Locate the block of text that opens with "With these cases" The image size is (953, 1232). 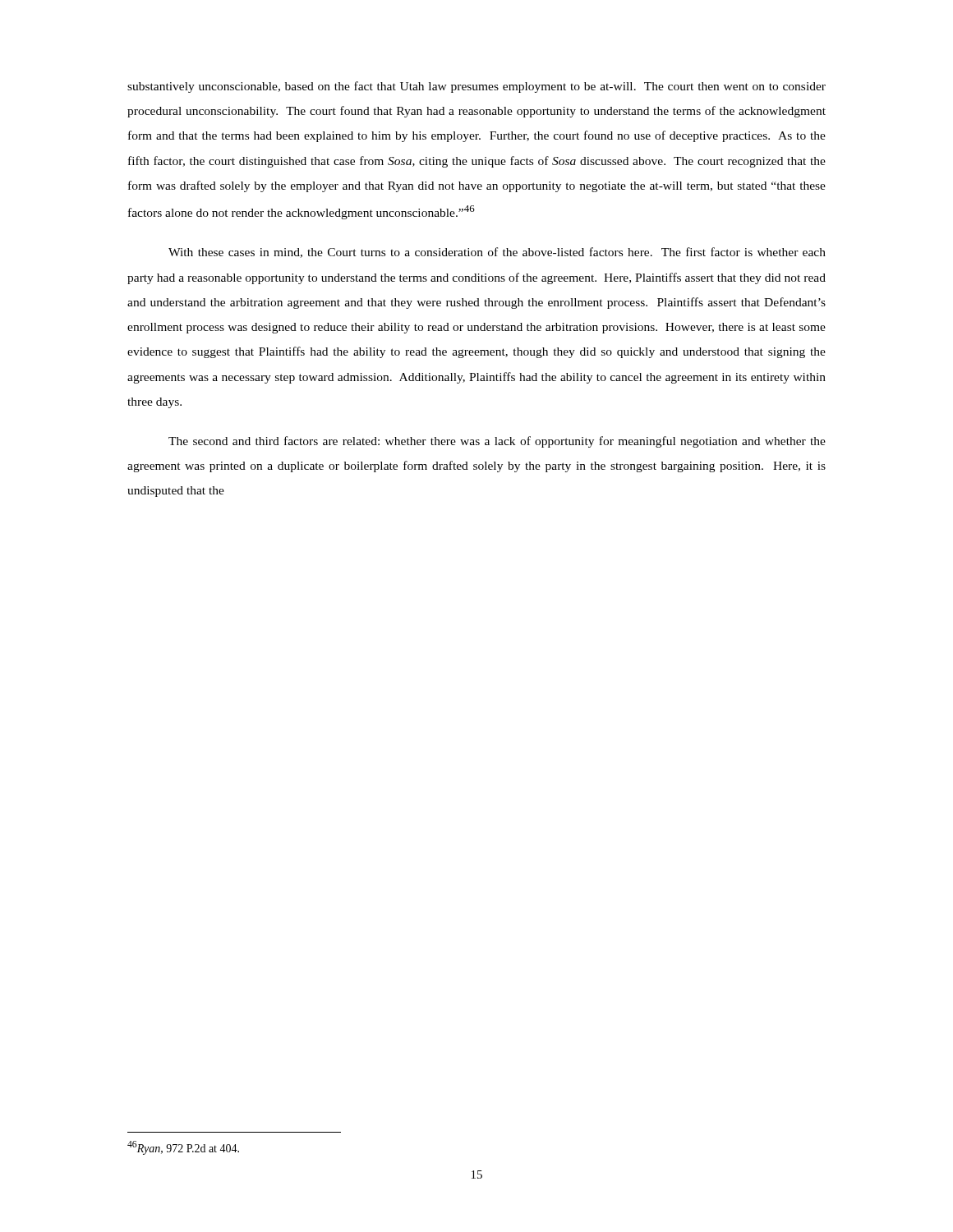coord(476,327)
